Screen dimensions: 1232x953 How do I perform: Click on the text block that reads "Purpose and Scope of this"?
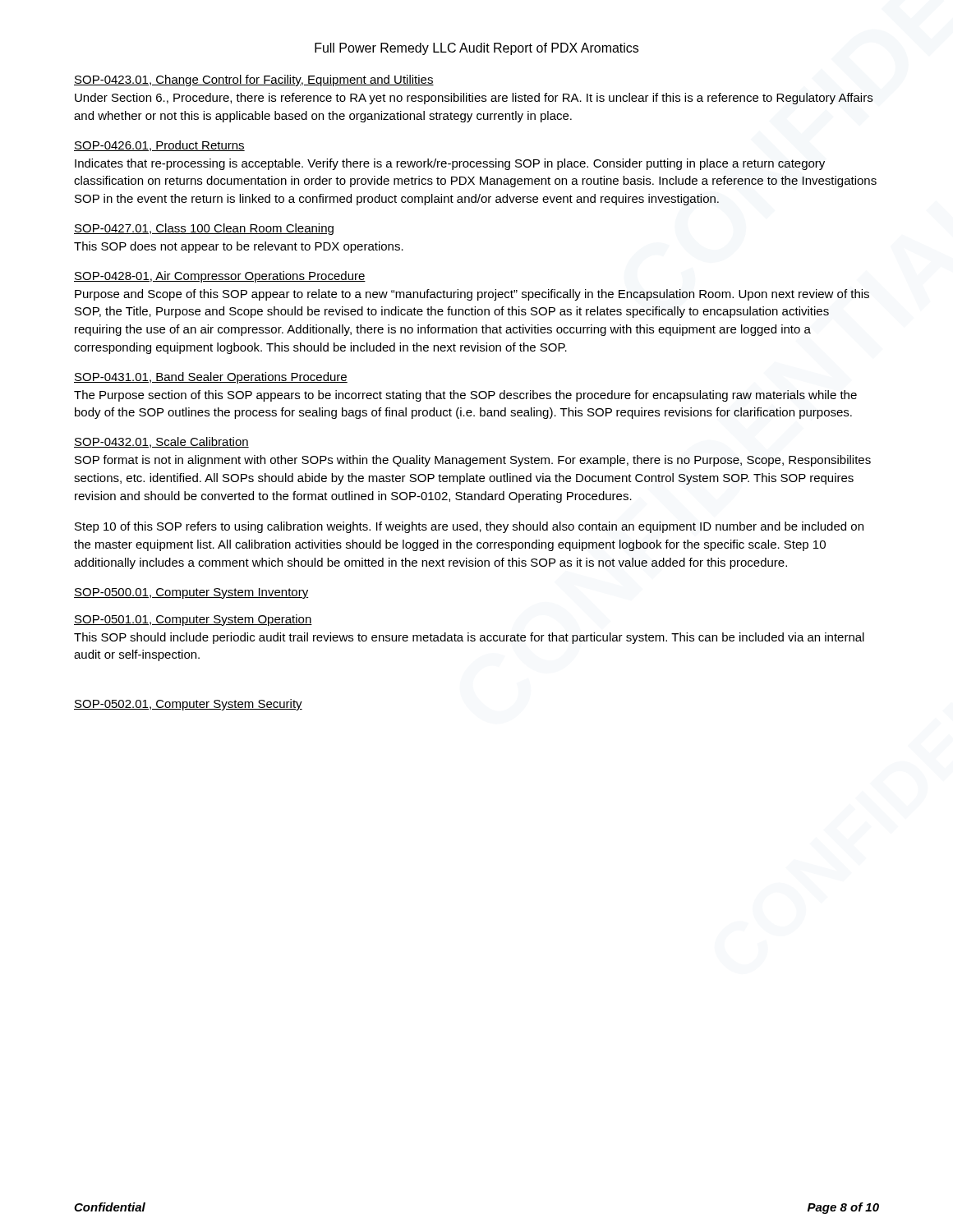click(472, 320)
